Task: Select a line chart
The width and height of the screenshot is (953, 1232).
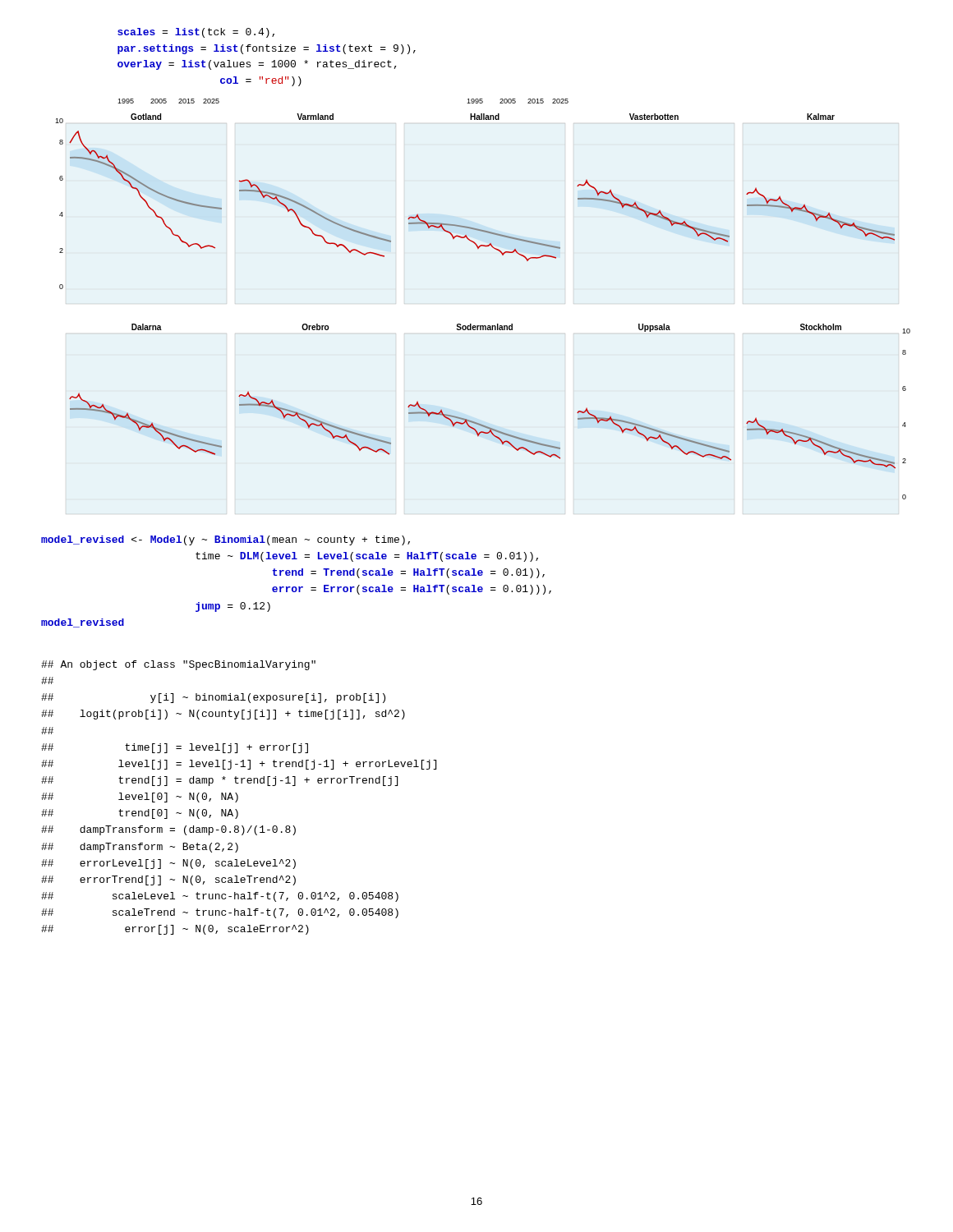Action: [476, 304]
